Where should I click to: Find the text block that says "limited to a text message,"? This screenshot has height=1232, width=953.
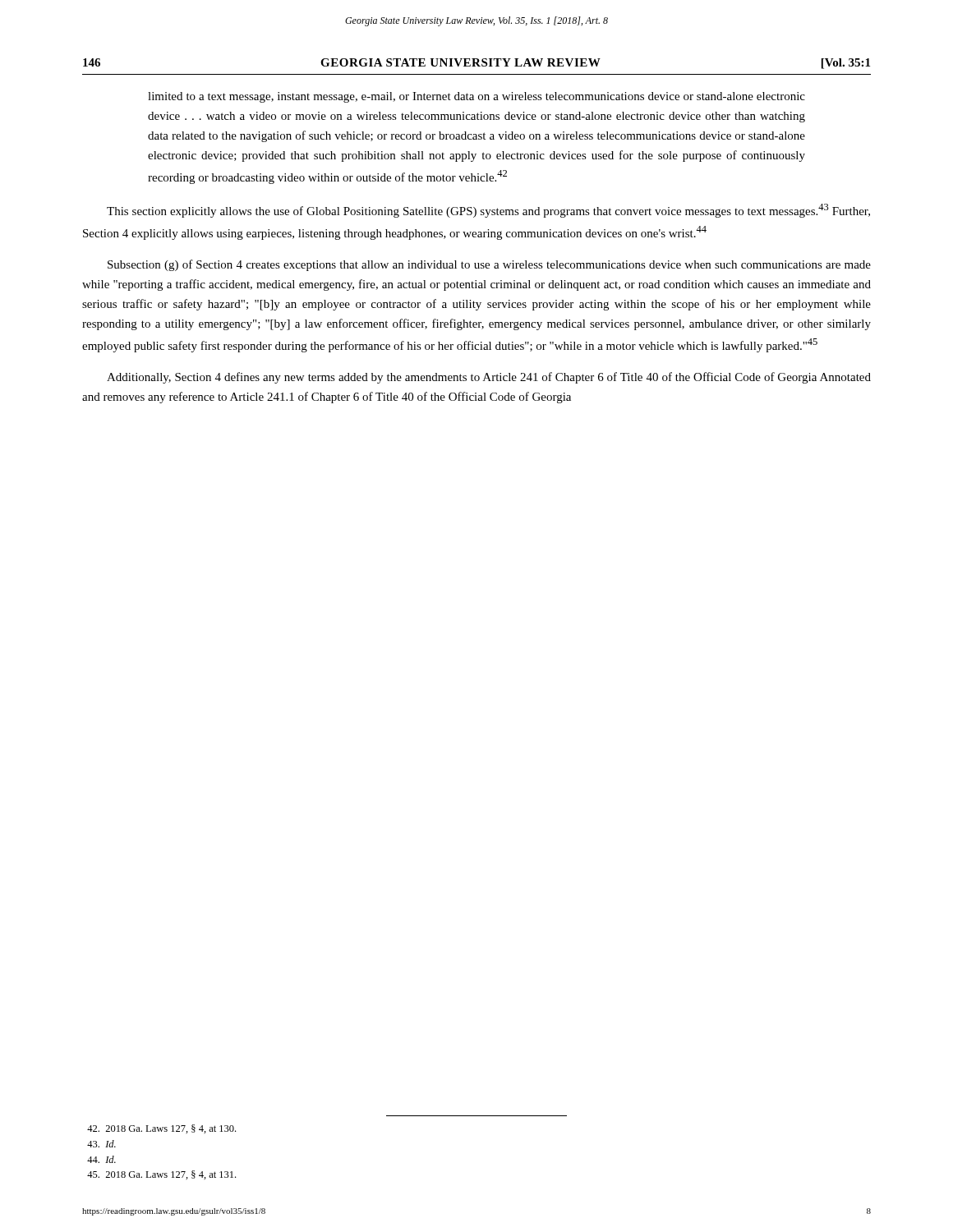[x=476, y=137]
